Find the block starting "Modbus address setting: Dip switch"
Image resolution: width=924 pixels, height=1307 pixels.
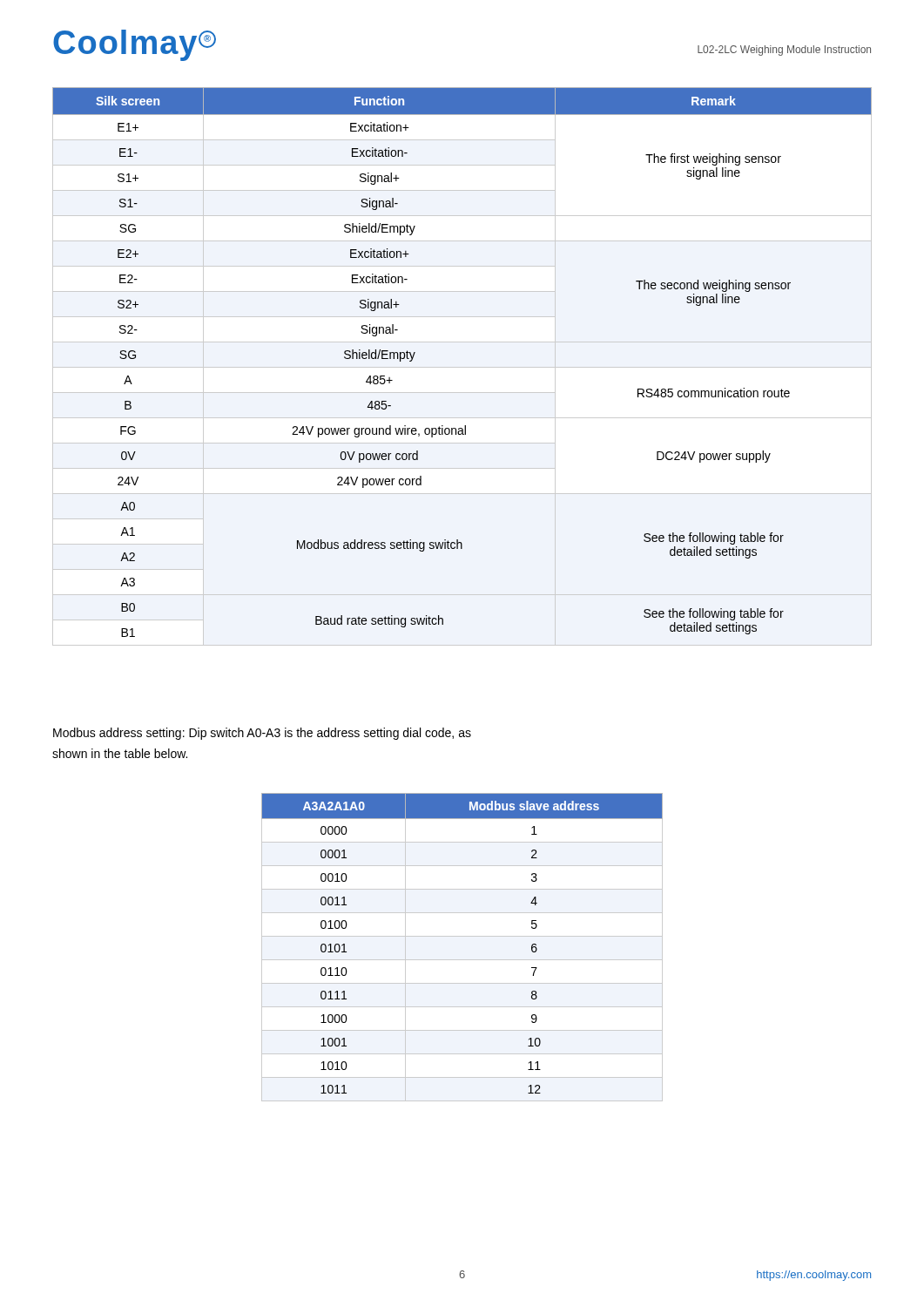[262, 743]
